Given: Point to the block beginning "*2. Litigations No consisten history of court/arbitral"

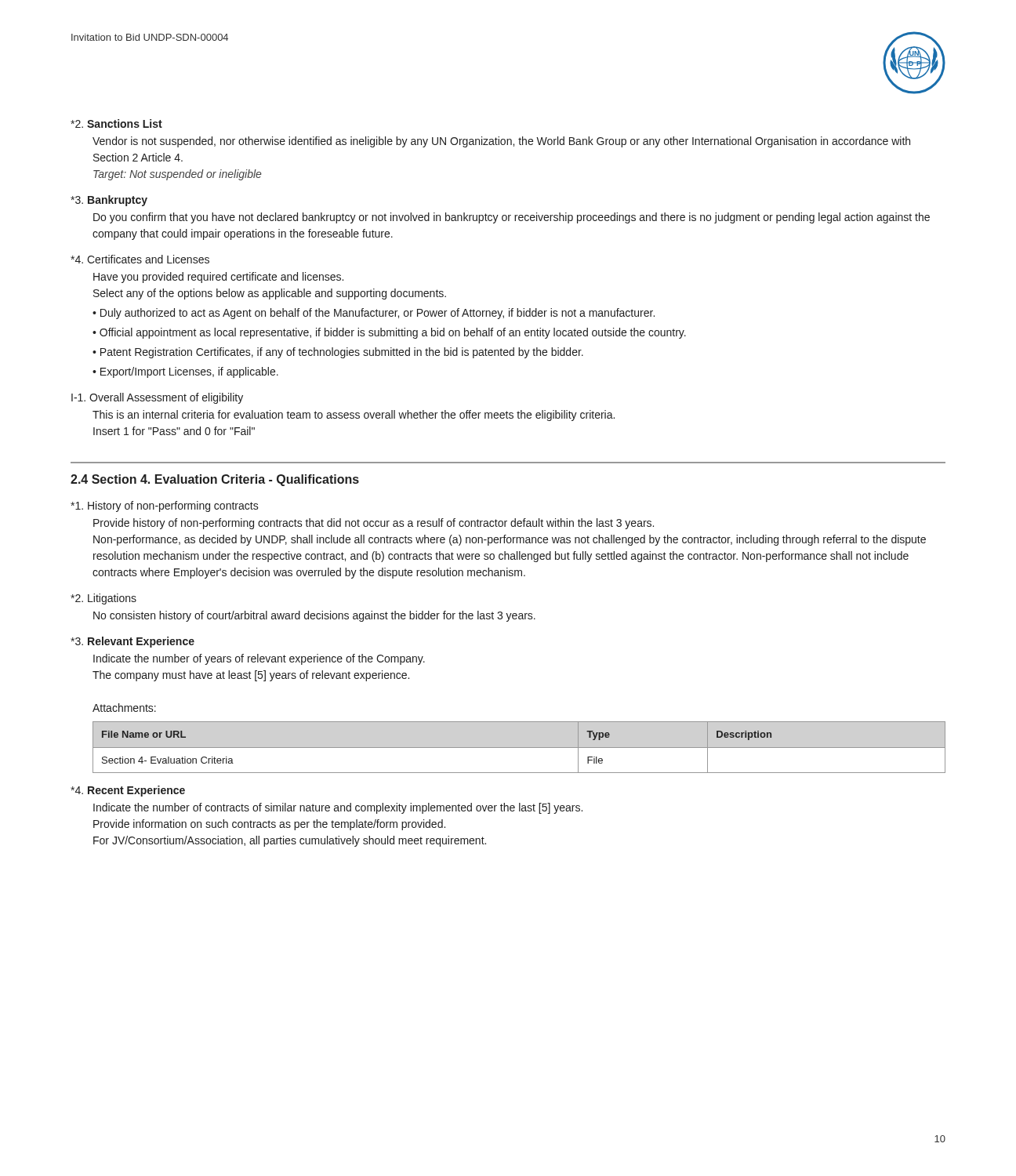Looking at the screenshot, I should [508, 608].
